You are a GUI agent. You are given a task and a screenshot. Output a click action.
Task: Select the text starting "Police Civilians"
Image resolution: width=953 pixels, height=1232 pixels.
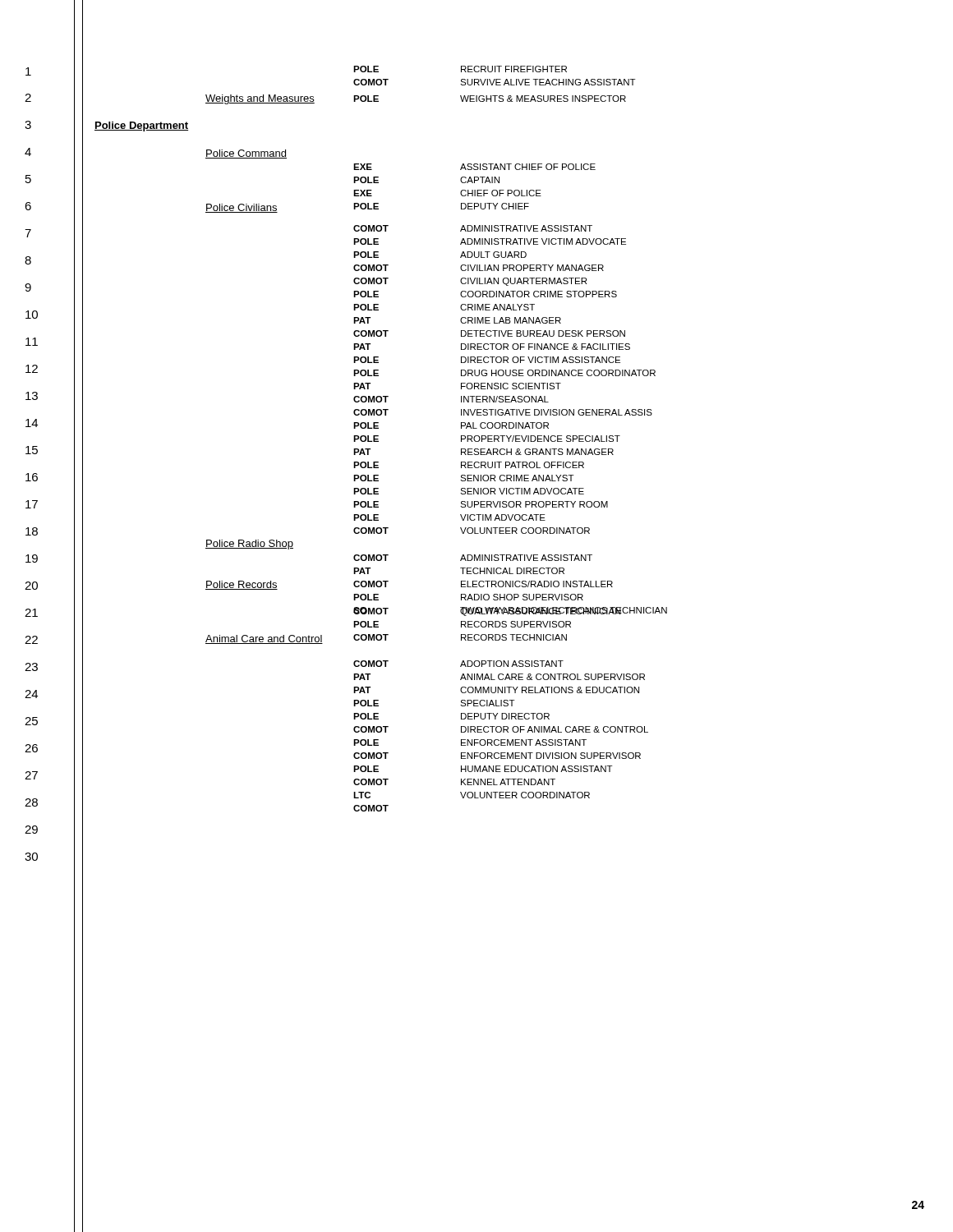click(x=241, y=207)
